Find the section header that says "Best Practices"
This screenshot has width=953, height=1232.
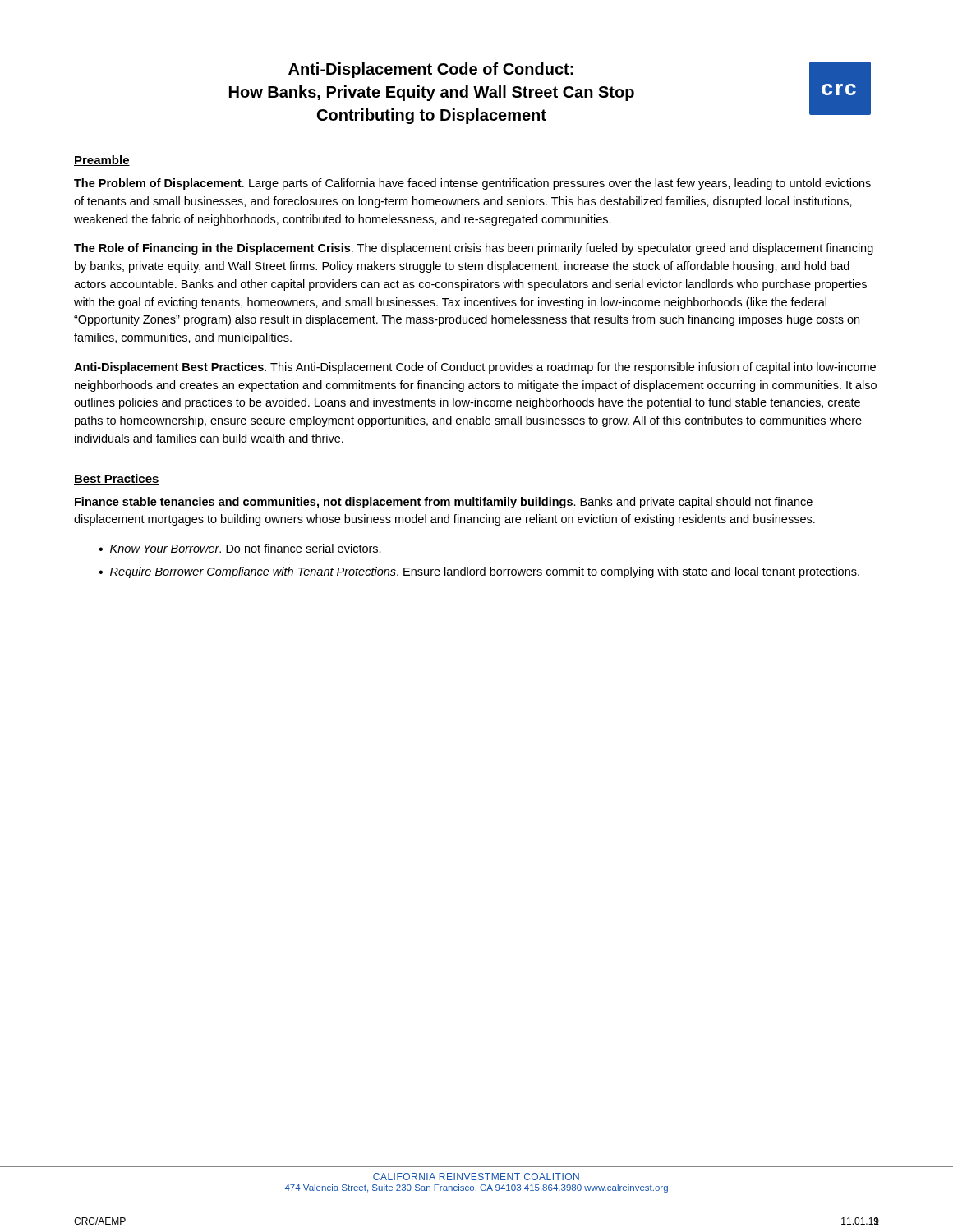click(116, 478)
